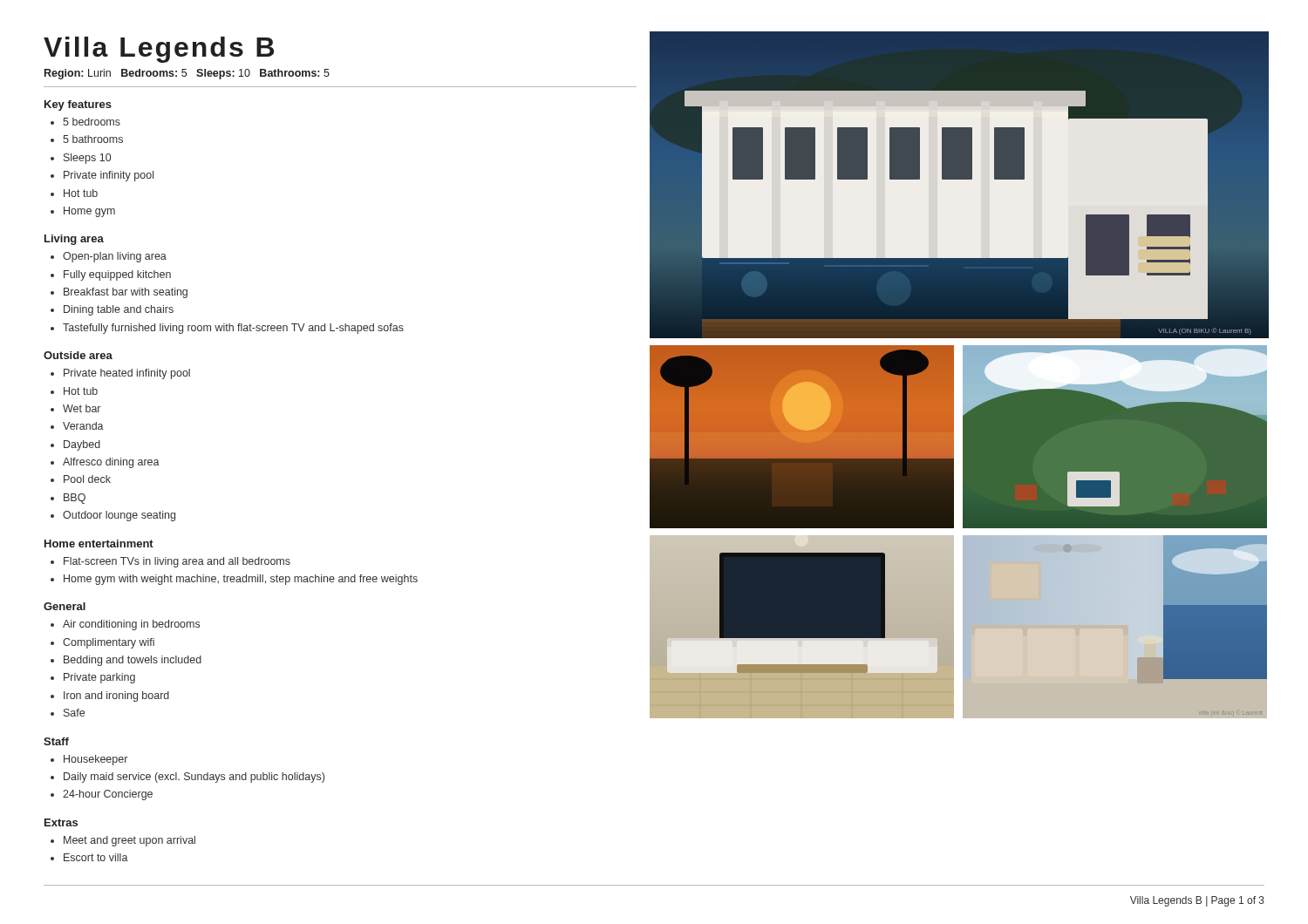Select the list item that reads "Iron and ironing board"
The image size is (1308, 924).
pyautogui.click(x=116, y=695)
